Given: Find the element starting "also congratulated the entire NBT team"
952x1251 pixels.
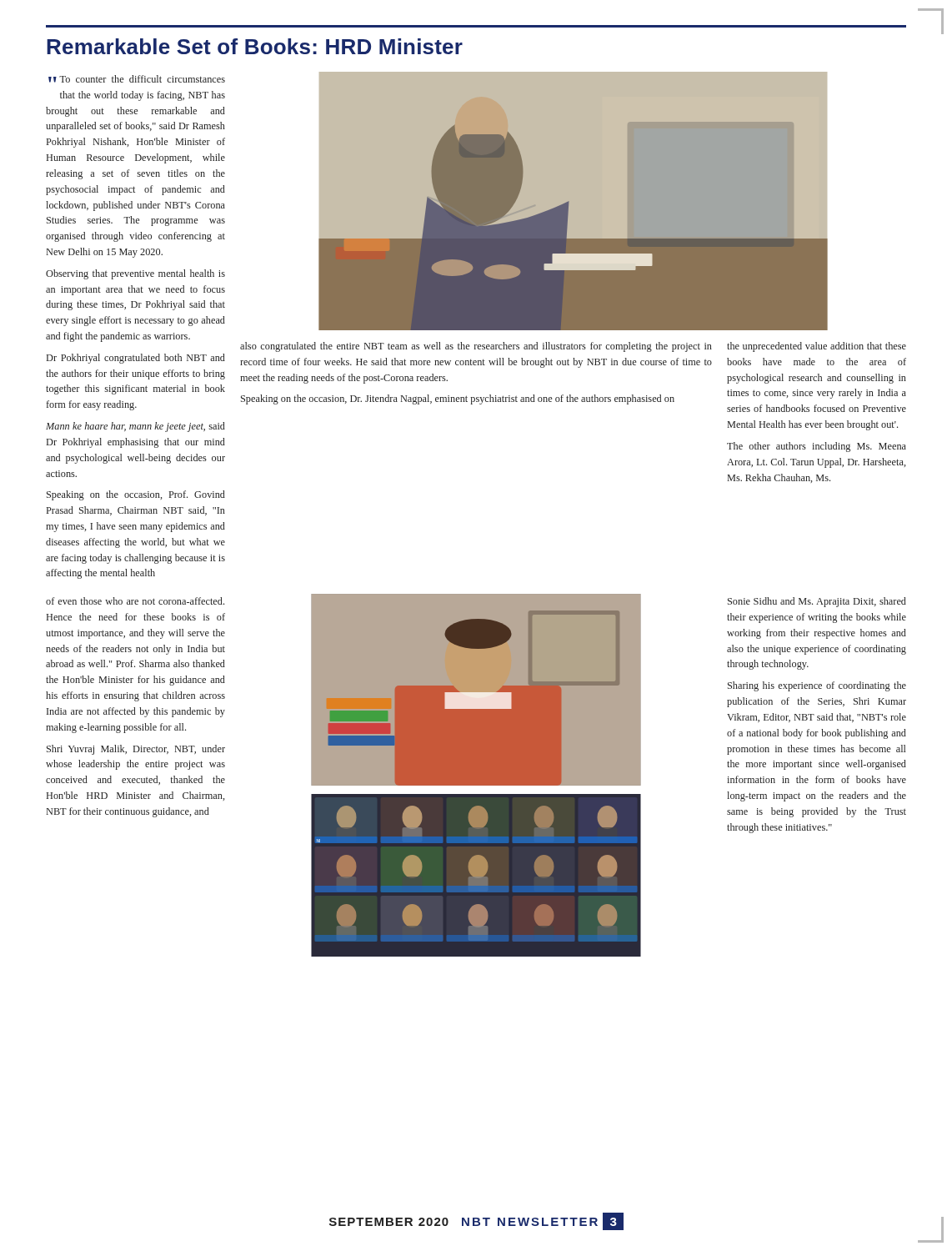Looking at the screenshot, I should point(476,373).
